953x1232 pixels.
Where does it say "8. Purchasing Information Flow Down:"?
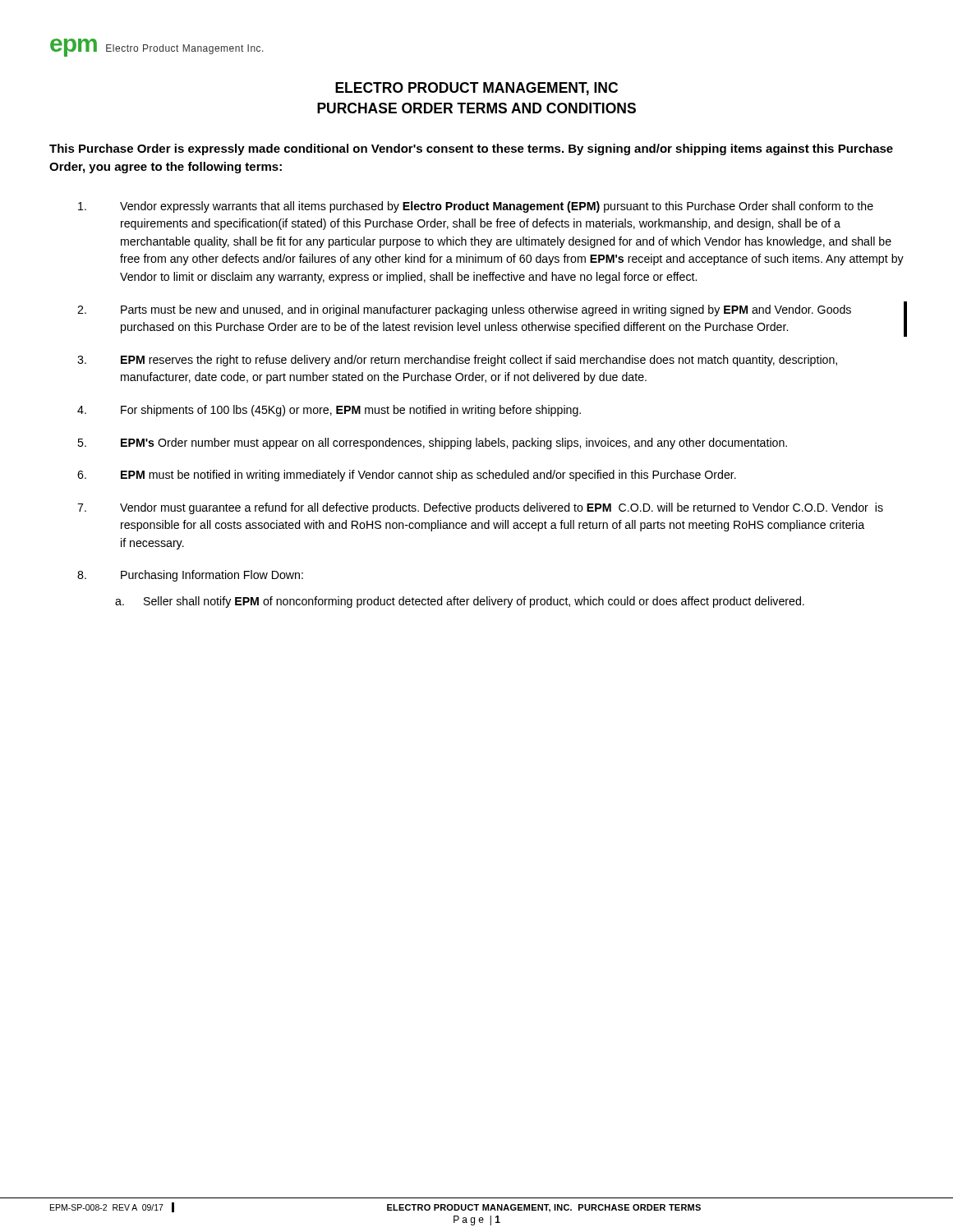177,576
